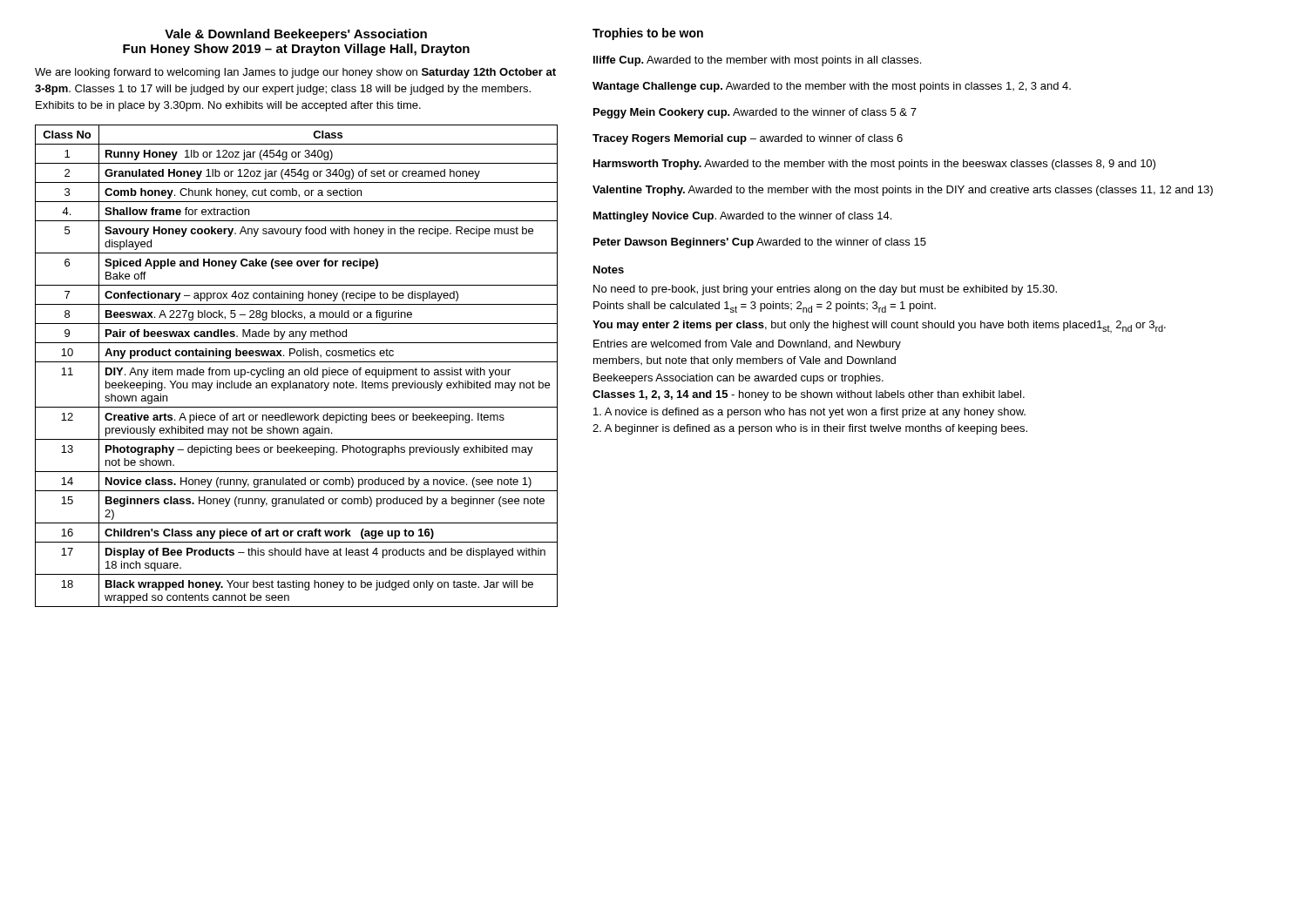Locate the text starting "No need to pre-book, just"
1307x924 pixels.
click(879, 358)
